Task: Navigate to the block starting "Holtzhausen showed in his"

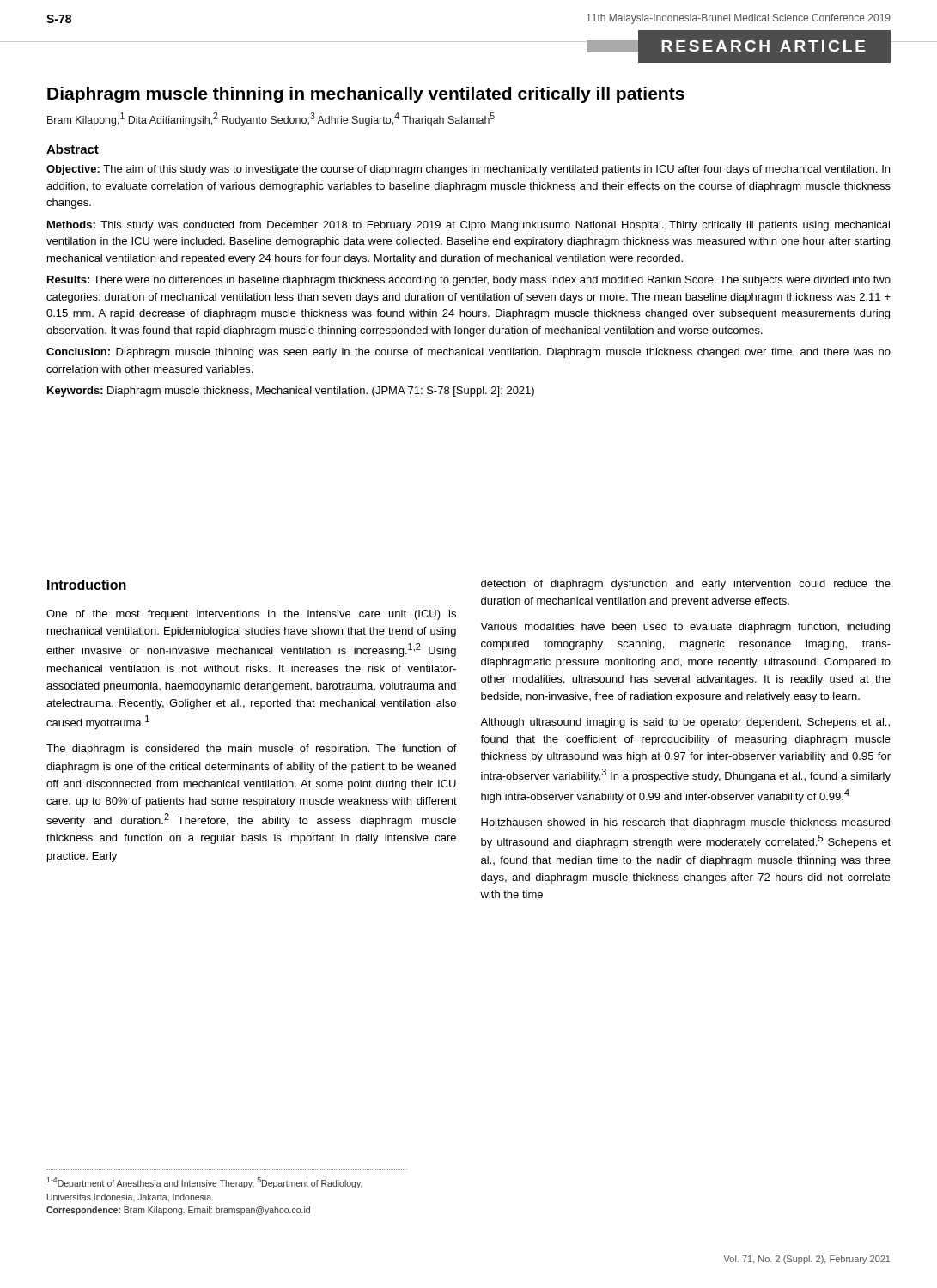Action: (x=686, y=859)
